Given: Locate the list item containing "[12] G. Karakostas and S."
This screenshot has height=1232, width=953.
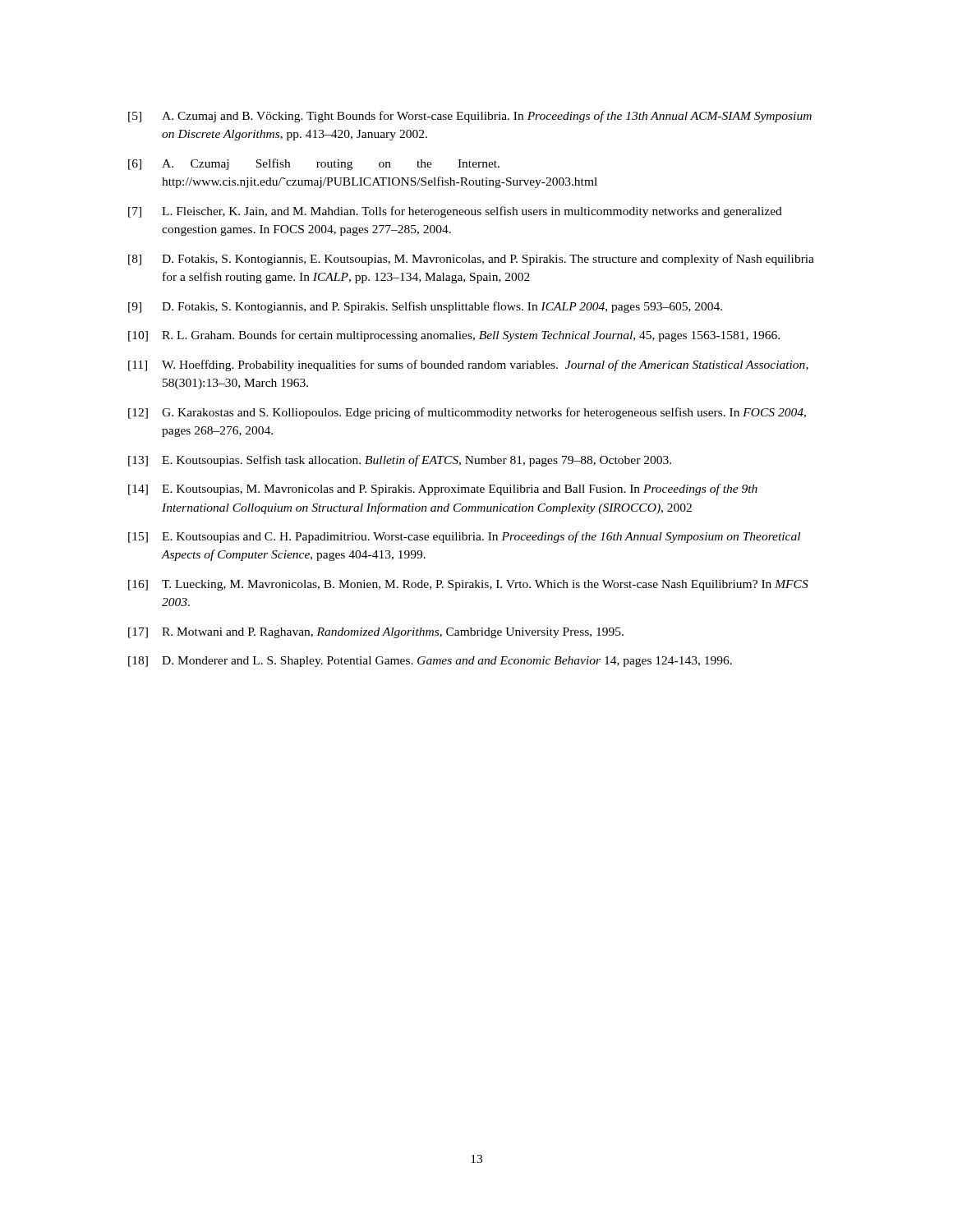Looking at the screenshot, I should pos(476,421).
